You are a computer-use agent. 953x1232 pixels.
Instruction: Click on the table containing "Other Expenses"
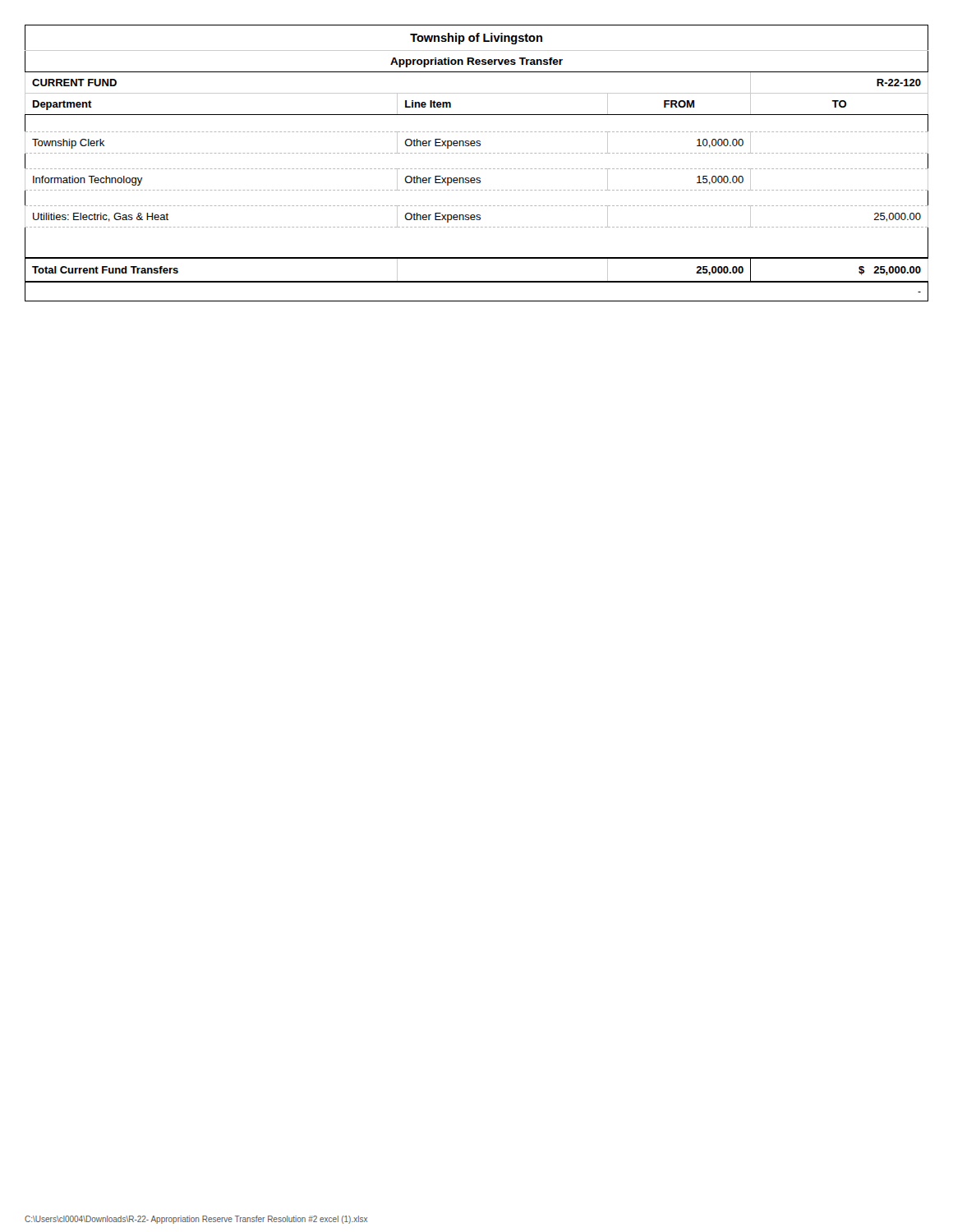[x=476, y=163]
